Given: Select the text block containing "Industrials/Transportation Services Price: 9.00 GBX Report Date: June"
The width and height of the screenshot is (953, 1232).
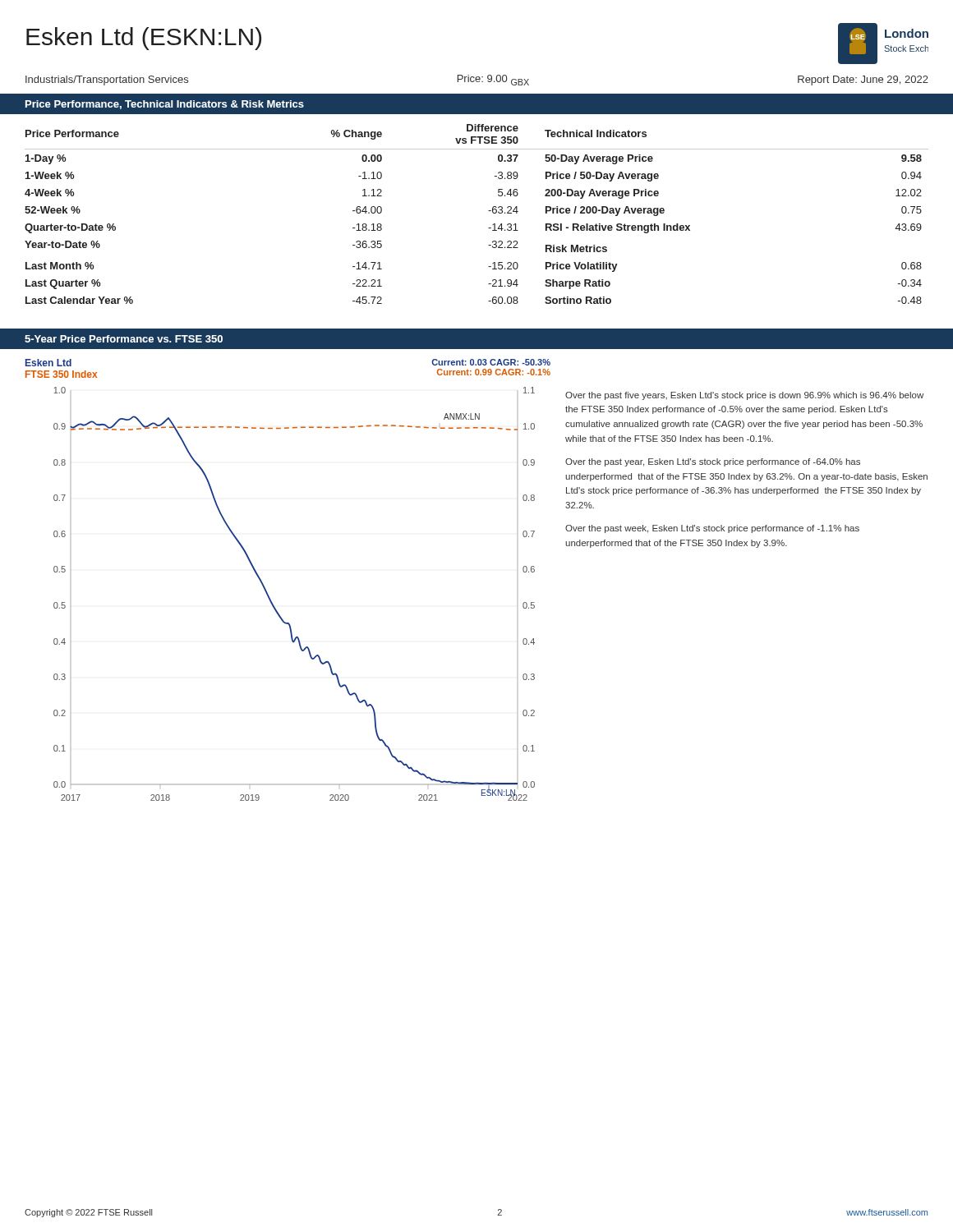Looking at the screenshot, I should 476,80.
